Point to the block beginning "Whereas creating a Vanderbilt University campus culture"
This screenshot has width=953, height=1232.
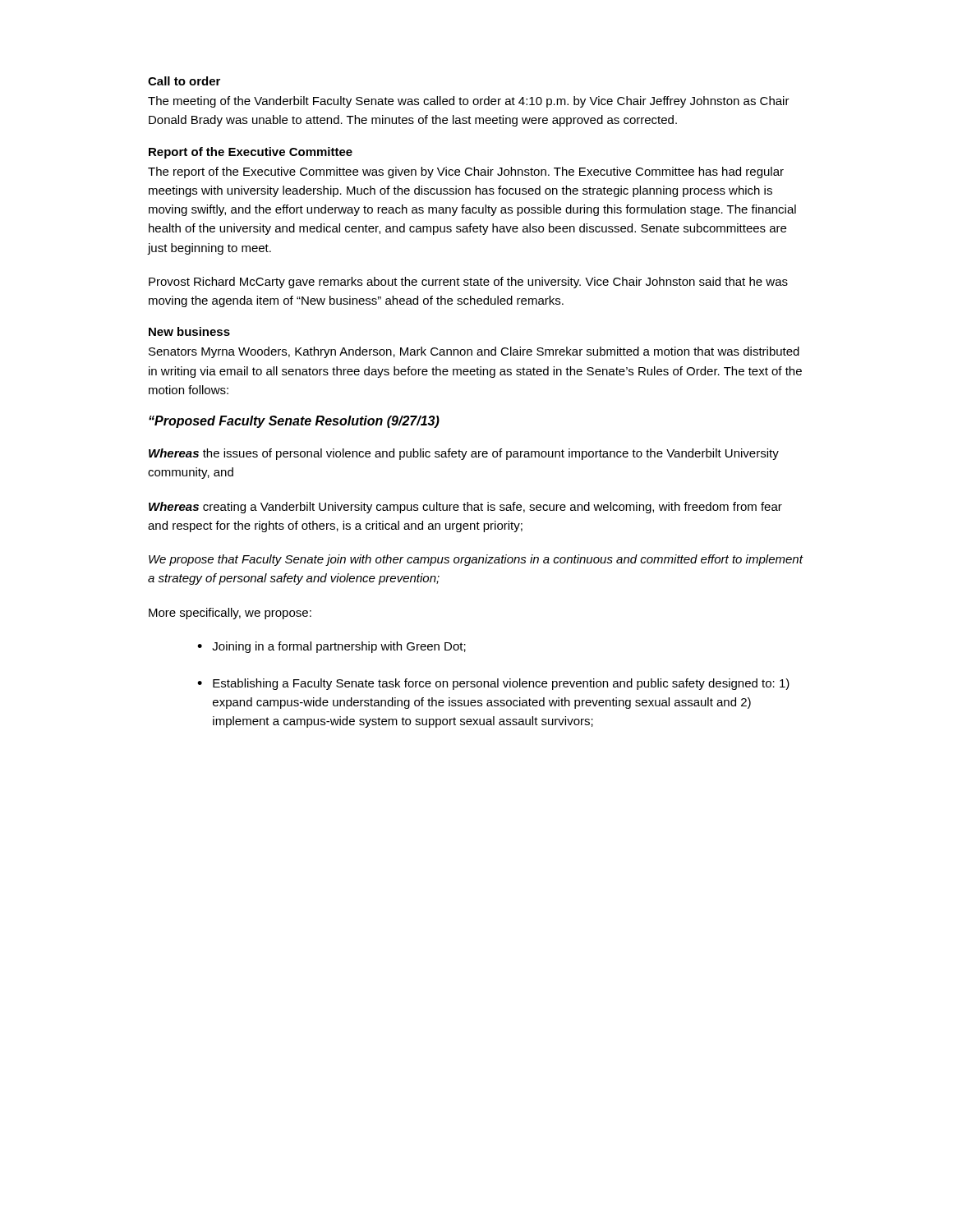[x=465, y=515]
